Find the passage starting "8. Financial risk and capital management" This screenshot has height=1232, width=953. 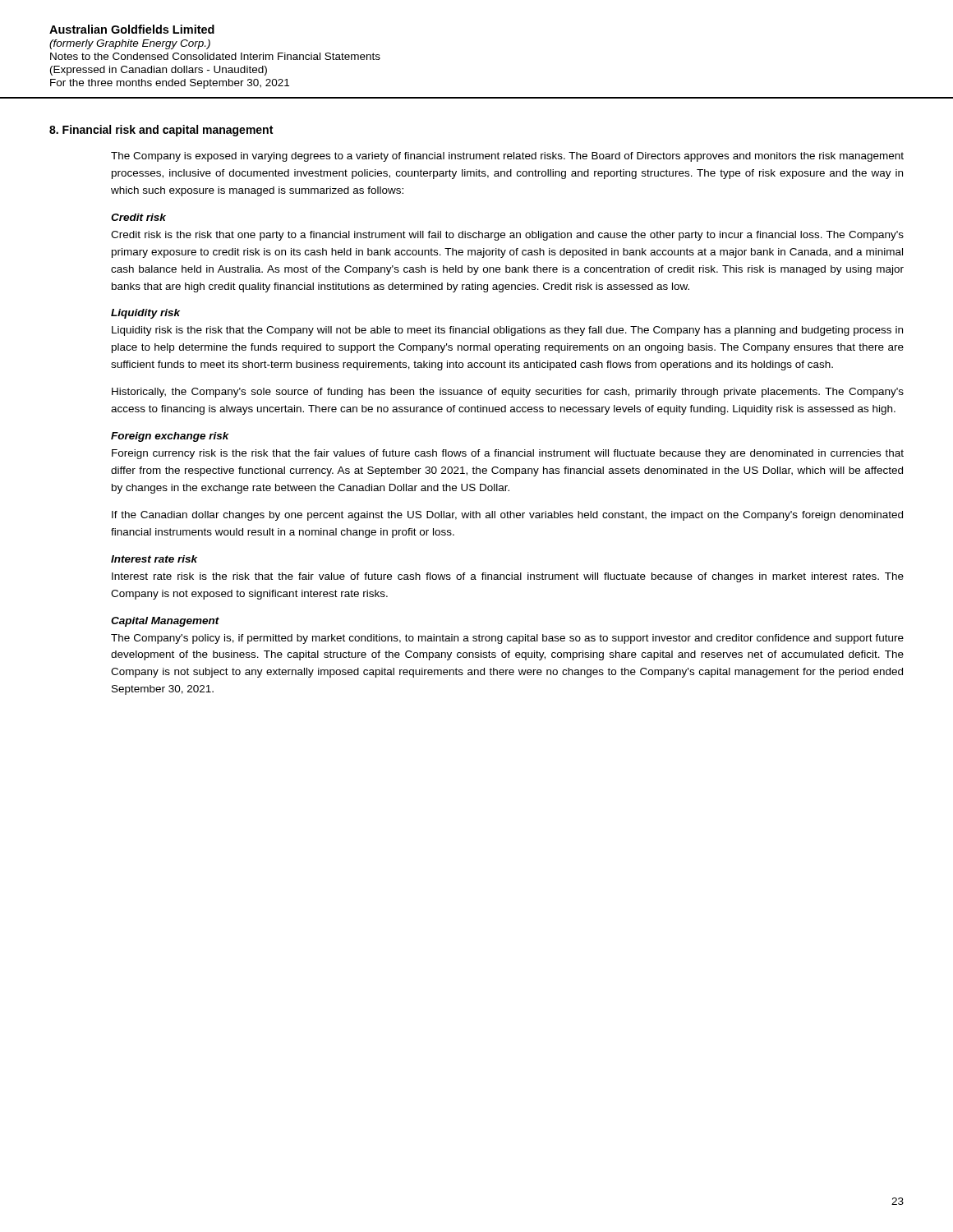[161, 130]
